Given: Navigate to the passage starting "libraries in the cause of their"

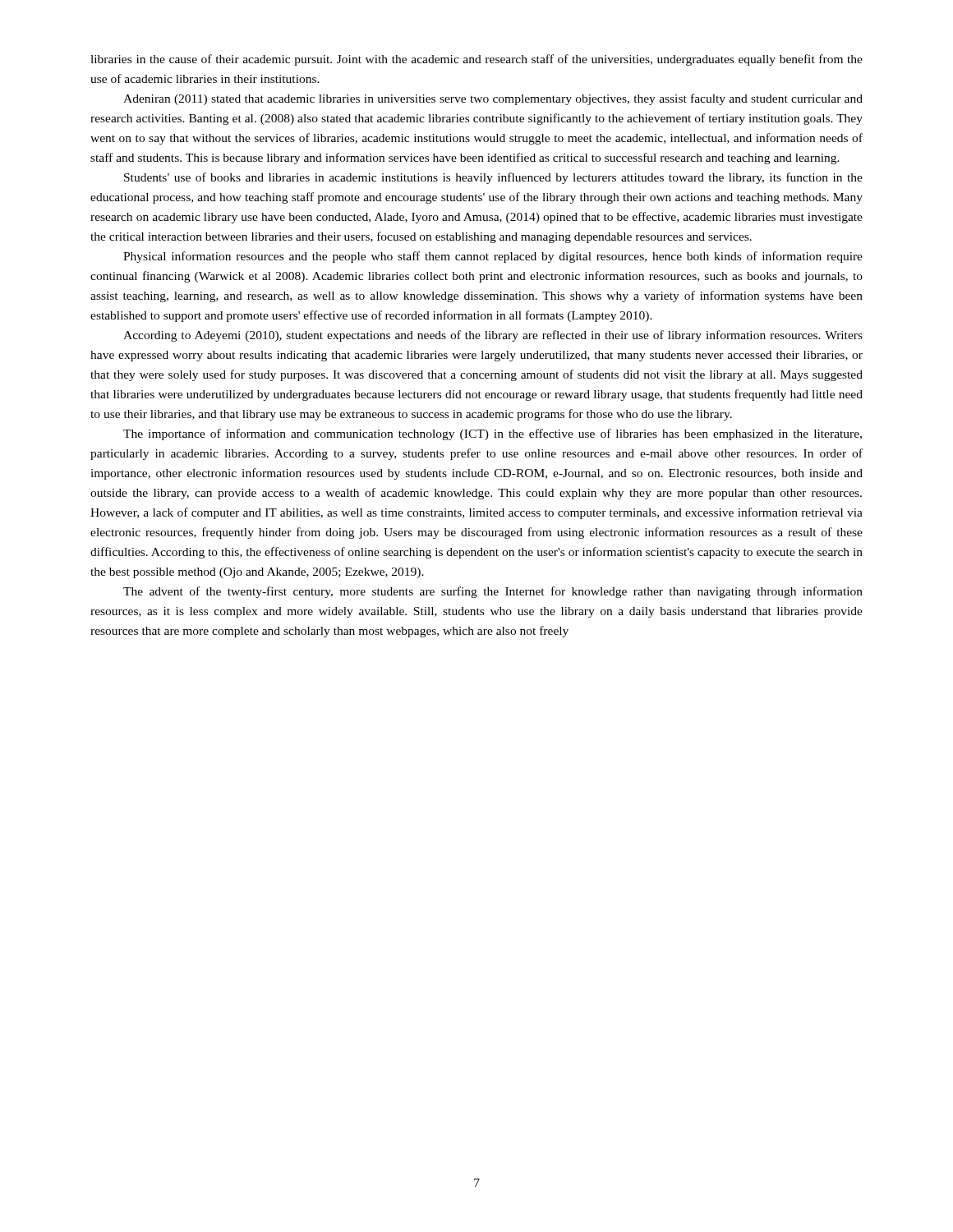Looking at the screenshot, I should [x=476, y=69].
